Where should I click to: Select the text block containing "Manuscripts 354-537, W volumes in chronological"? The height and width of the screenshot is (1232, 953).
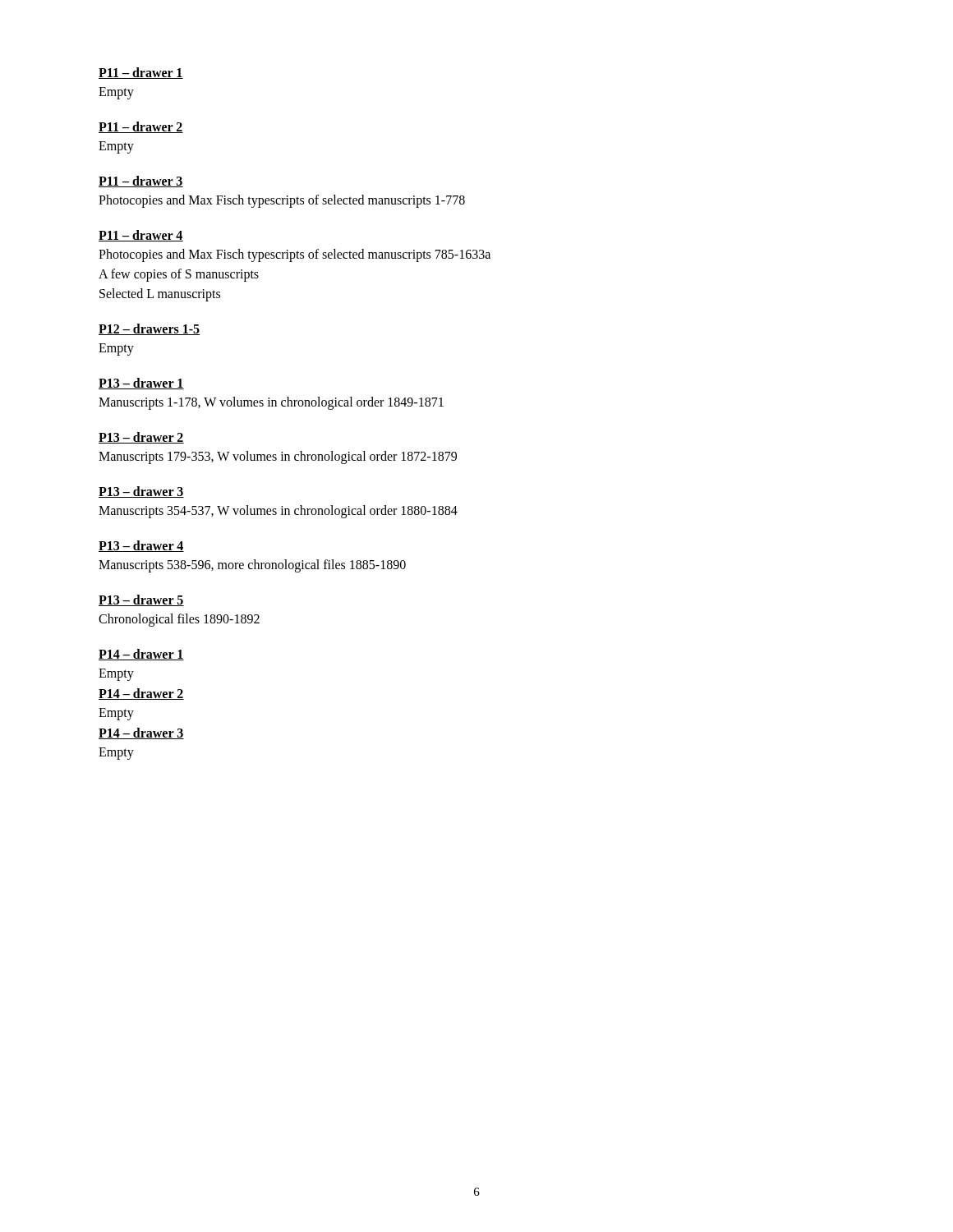[278, 510]
